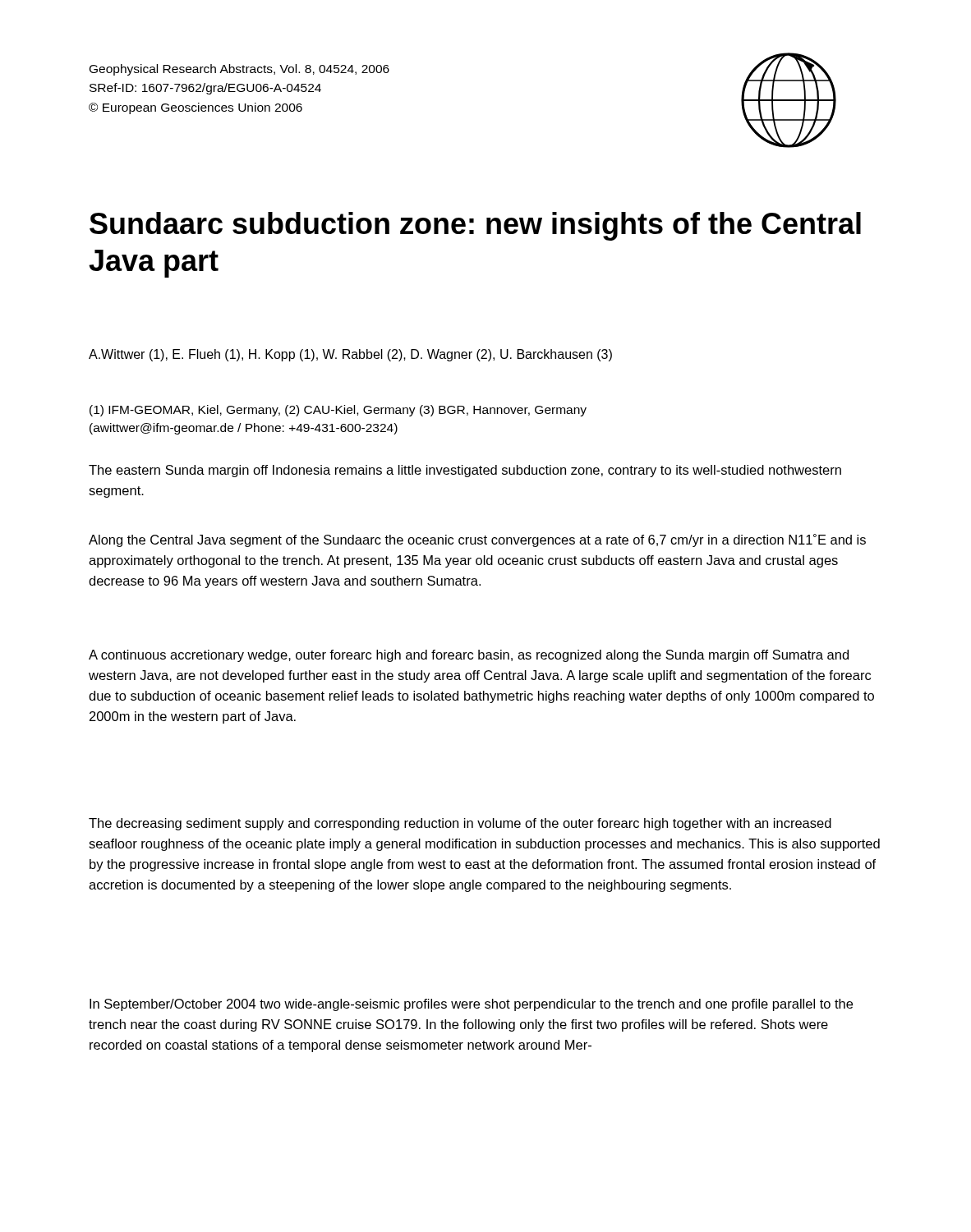Click on the passage starting "Sundaarc subduction zone: new insights of"
This screenshot has width=971, height=1232.
483,242
